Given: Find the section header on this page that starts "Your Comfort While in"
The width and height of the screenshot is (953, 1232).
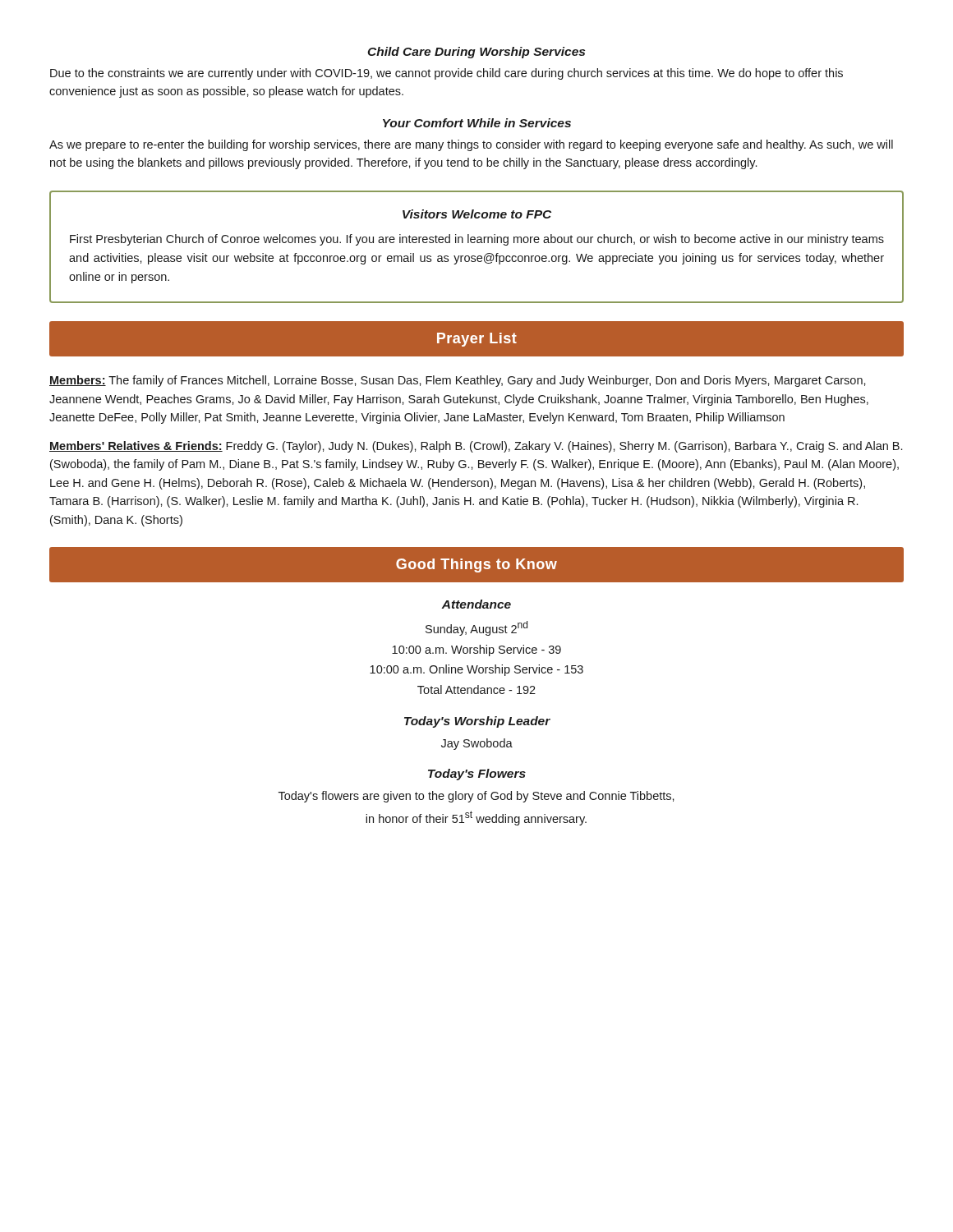Looking at the screenshot, I should [x=476, y=123].
